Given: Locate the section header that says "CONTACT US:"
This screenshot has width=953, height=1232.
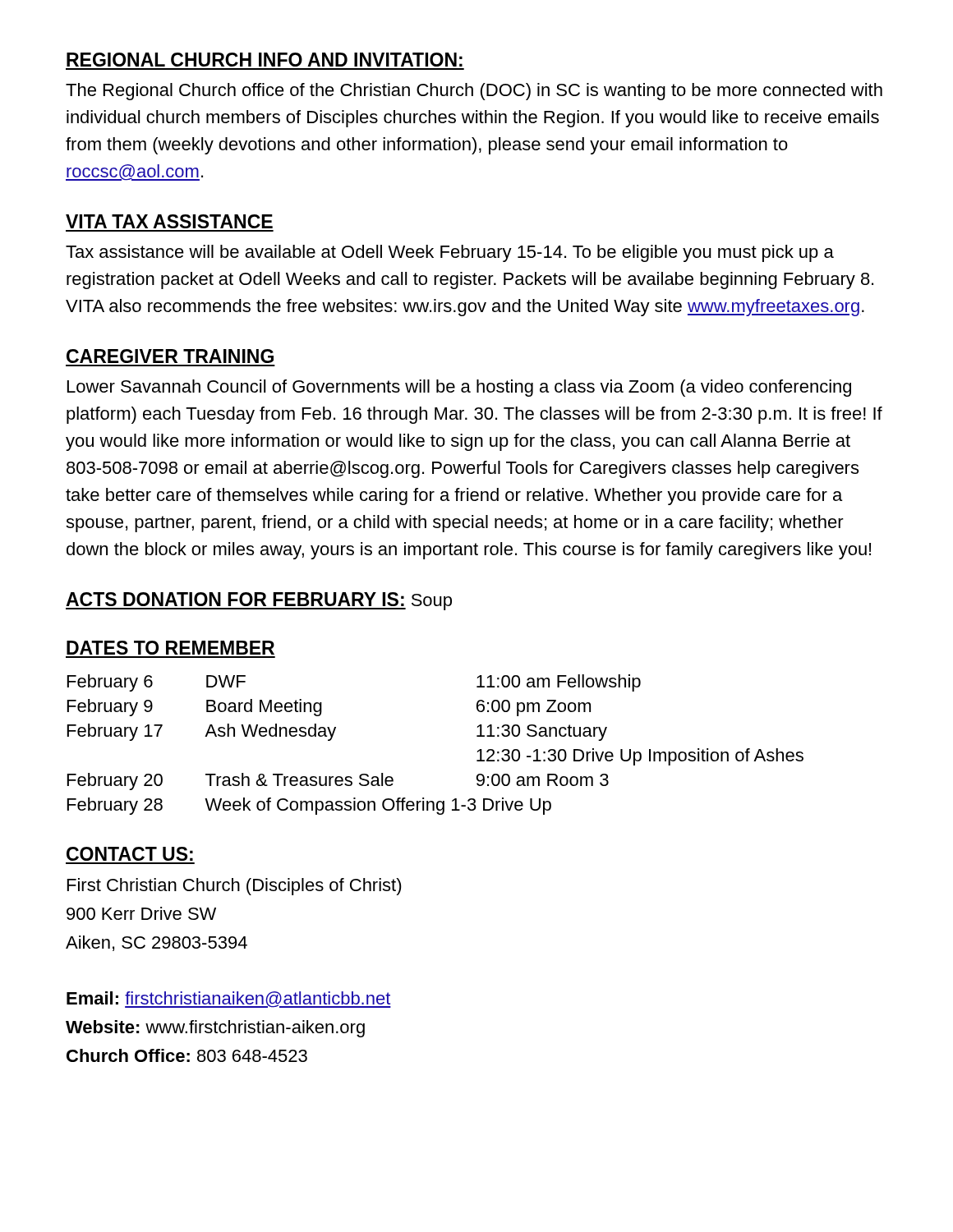Looking at the screenshot, I should [130, 855].
